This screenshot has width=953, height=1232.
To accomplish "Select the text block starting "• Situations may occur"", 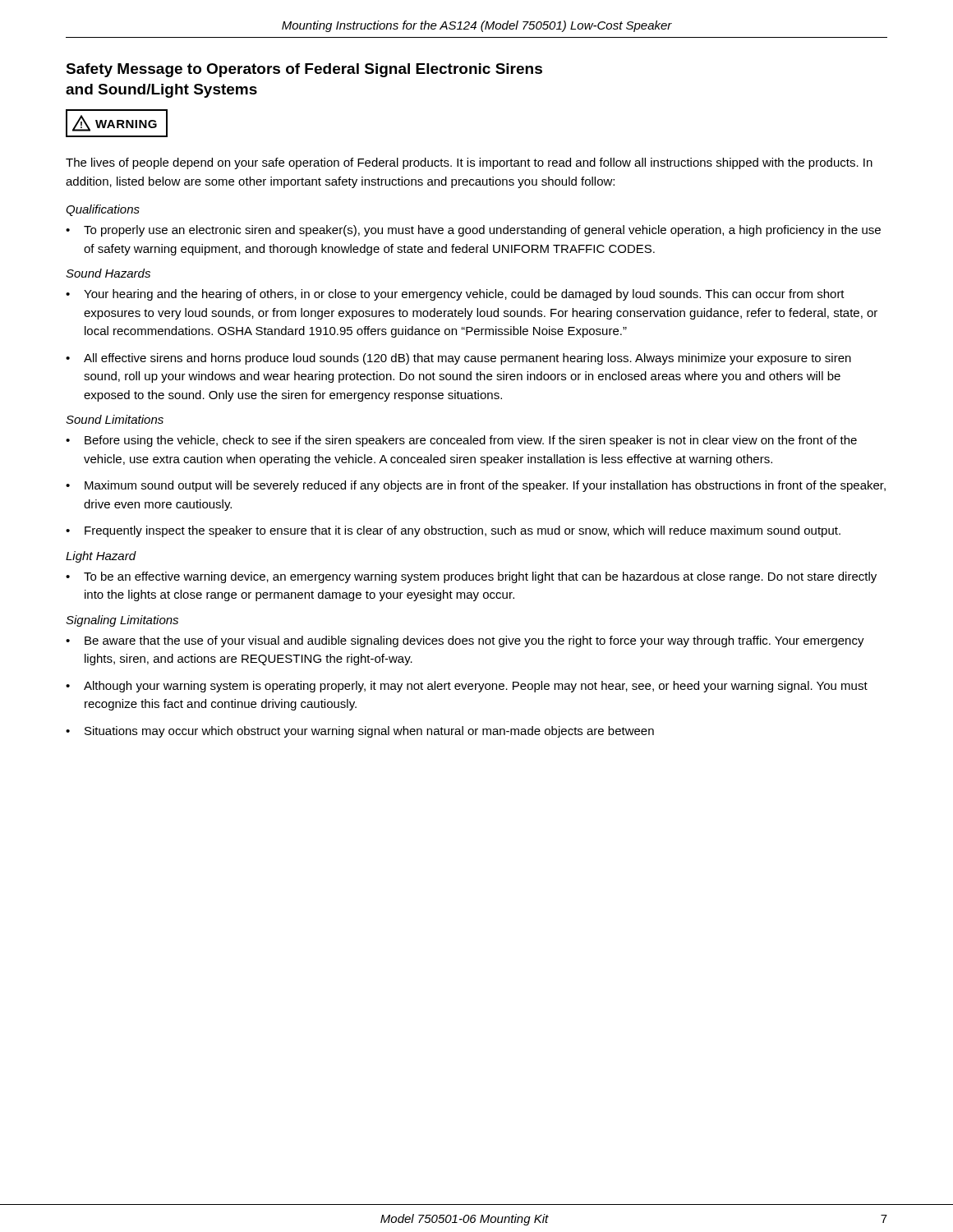I will 476,731.
